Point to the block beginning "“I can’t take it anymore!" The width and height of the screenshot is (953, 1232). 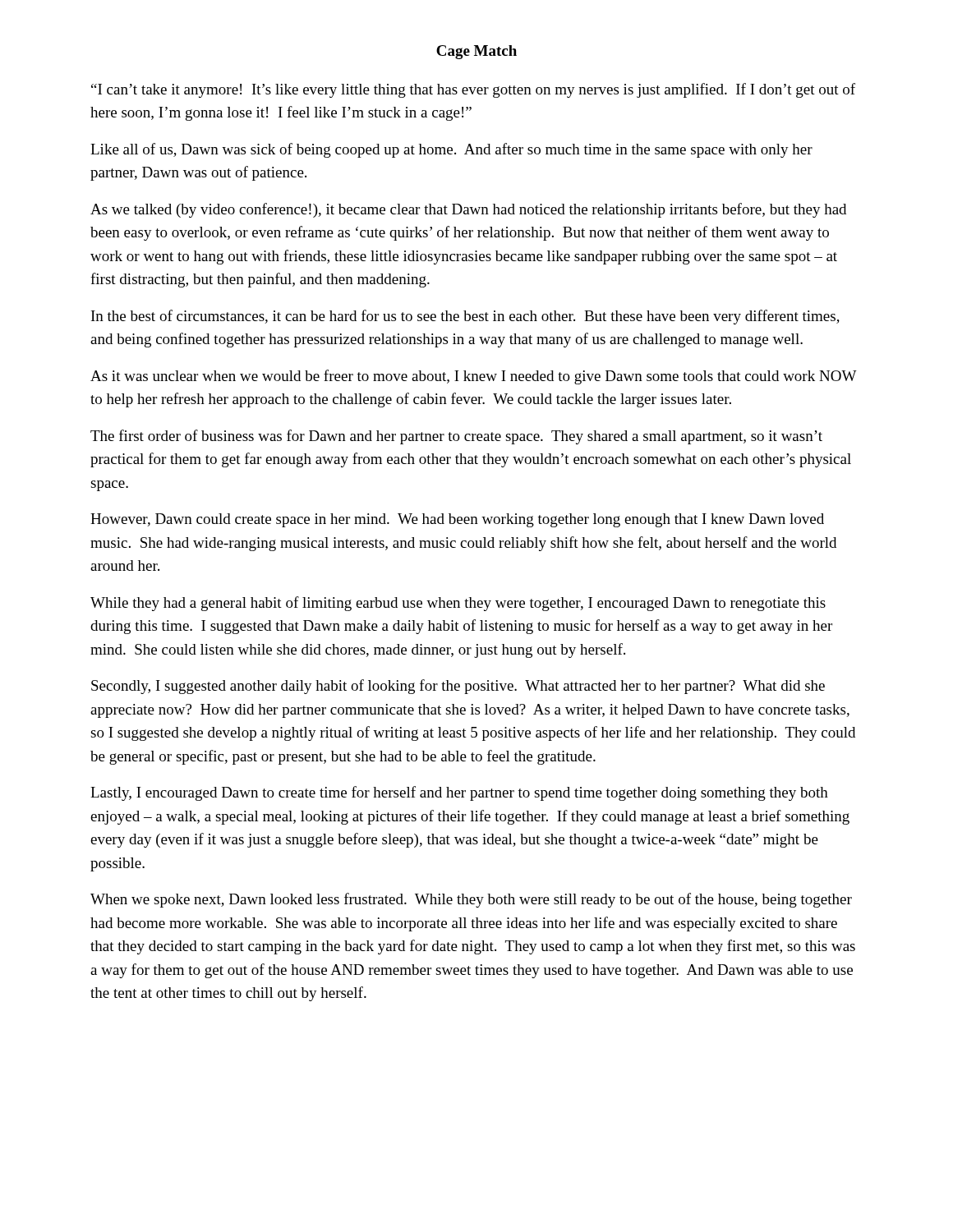pos(473,100)
